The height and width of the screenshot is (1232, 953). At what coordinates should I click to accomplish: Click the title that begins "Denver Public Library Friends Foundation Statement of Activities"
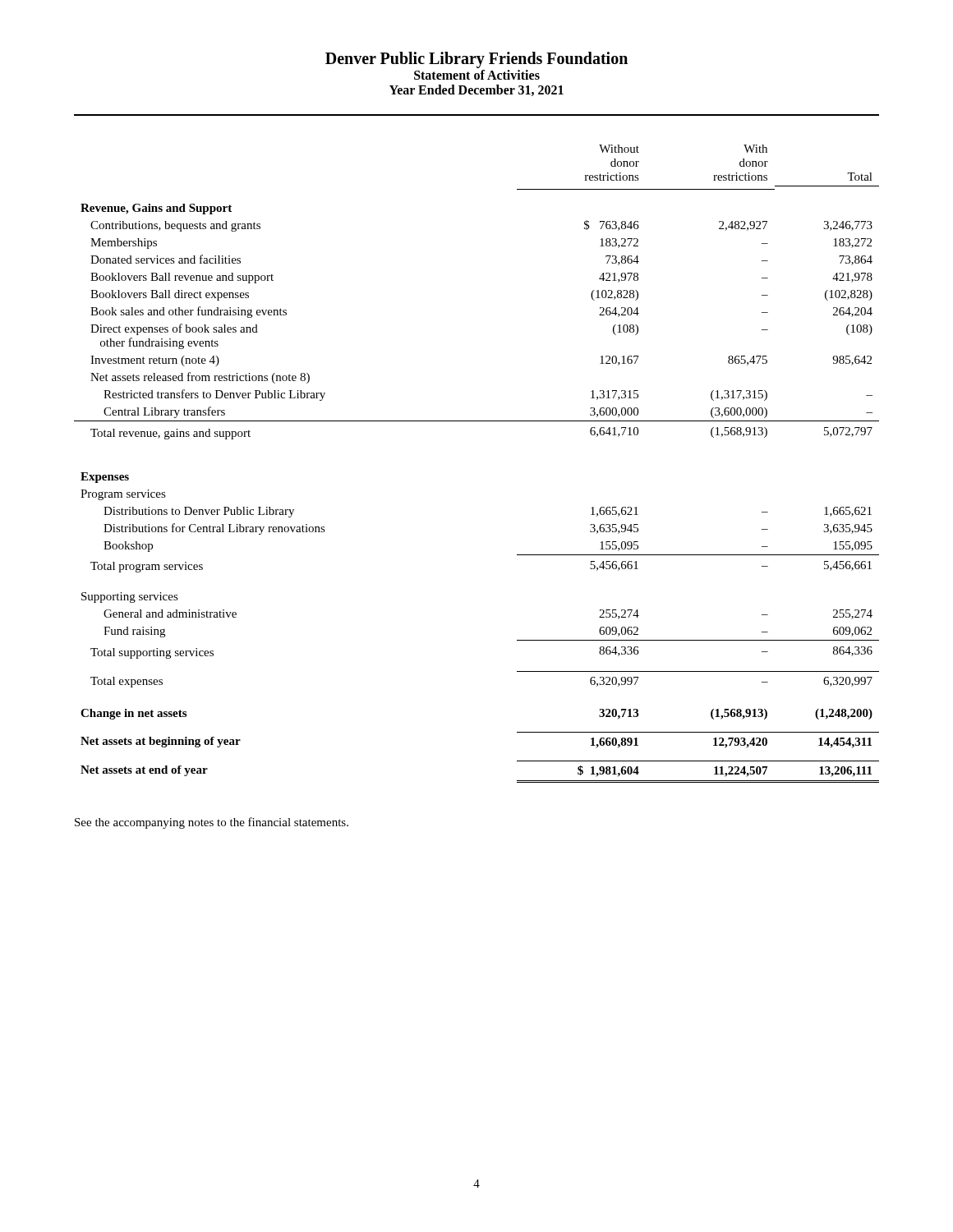(476, 73)
